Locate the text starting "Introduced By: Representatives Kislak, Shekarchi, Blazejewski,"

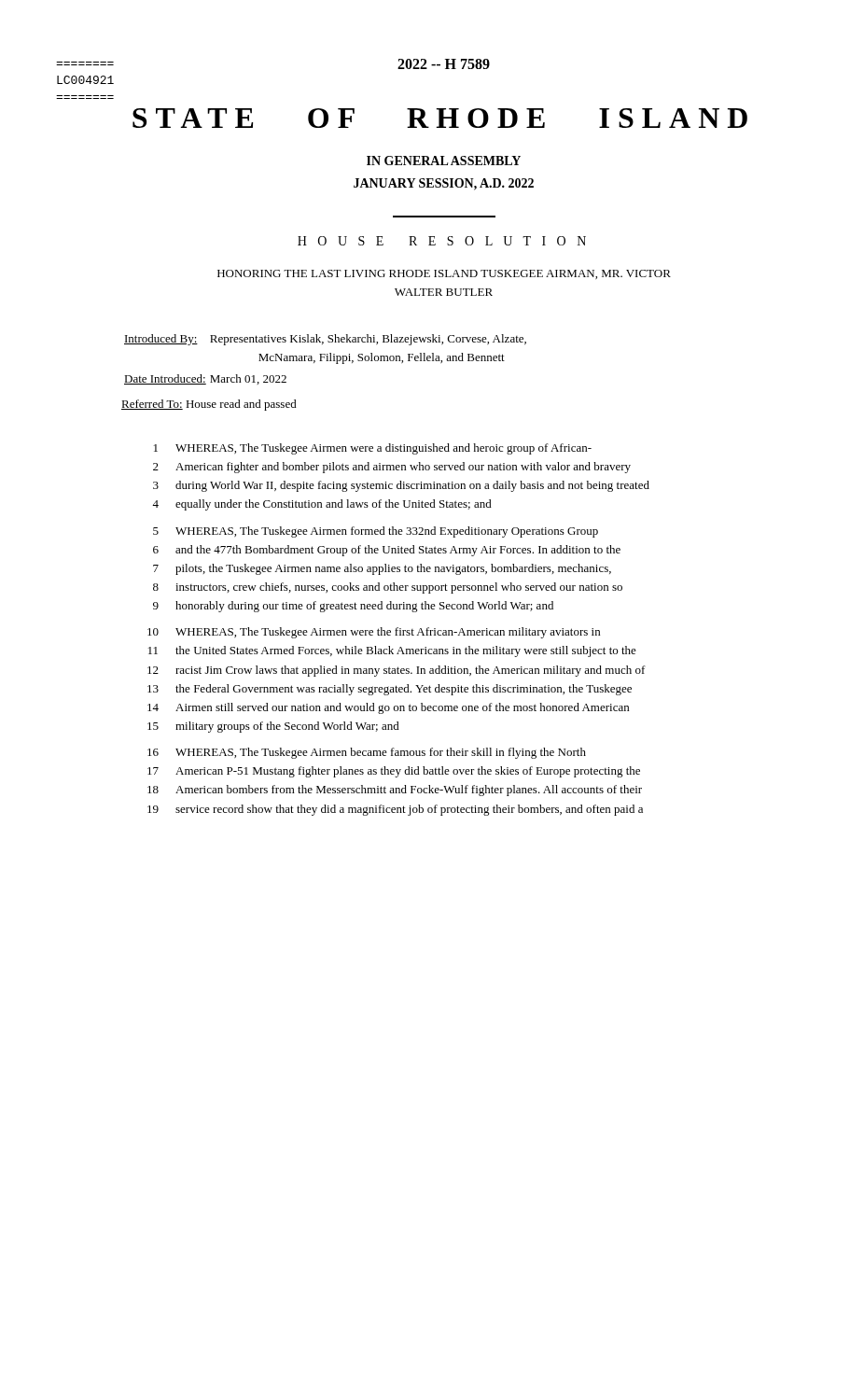coord(326,359)
